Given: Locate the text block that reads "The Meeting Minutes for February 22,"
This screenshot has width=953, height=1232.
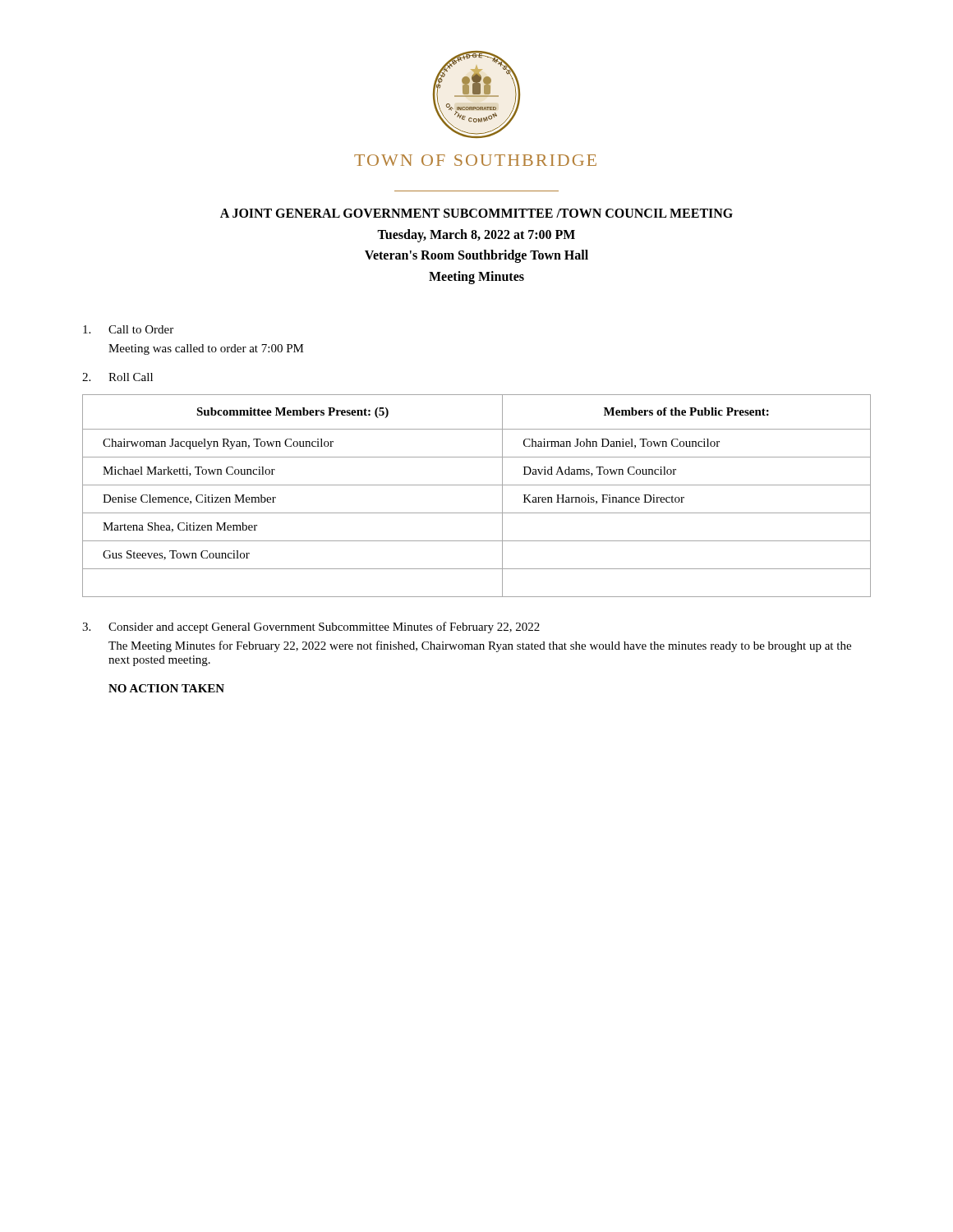Looking at the screenshot, I should [x=480, y=653].
